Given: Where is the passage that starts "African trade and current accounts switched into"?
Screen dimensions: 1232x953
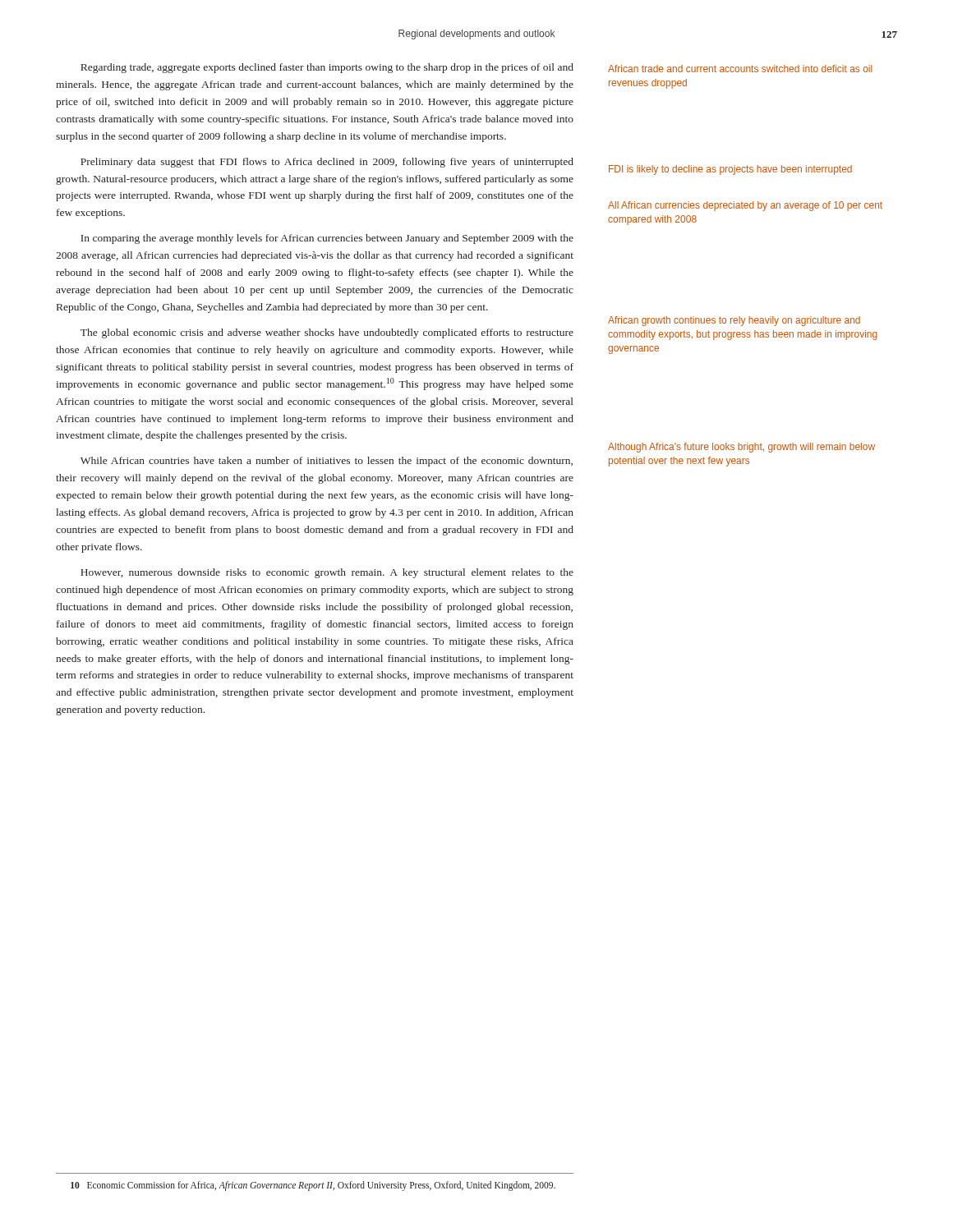Looking at the screenshot, I should pyautogui.click(x=740, y=76).
